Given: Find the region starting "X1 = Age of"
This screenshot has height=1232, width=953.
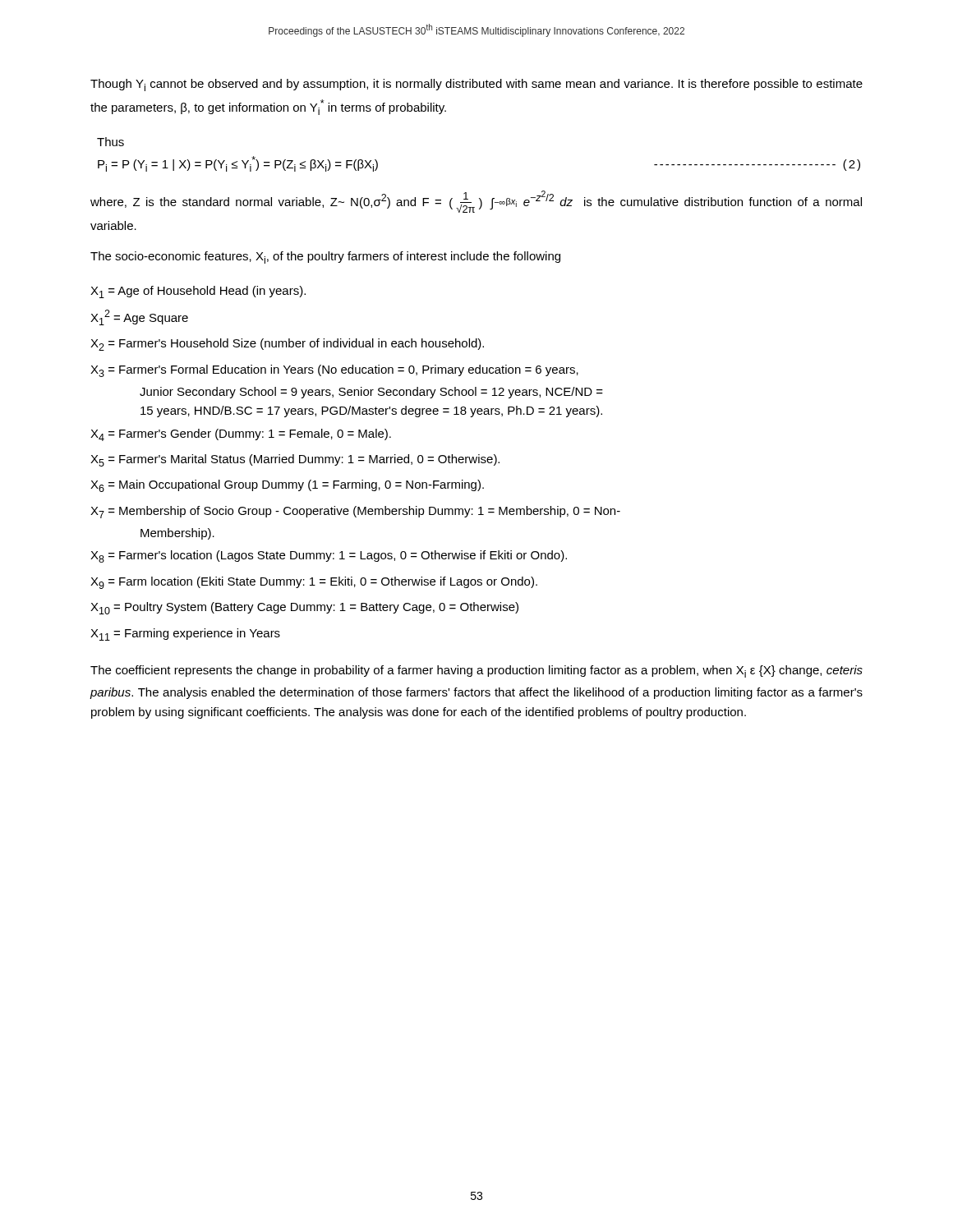Looking at the screenshot, I should pos(199,292).
